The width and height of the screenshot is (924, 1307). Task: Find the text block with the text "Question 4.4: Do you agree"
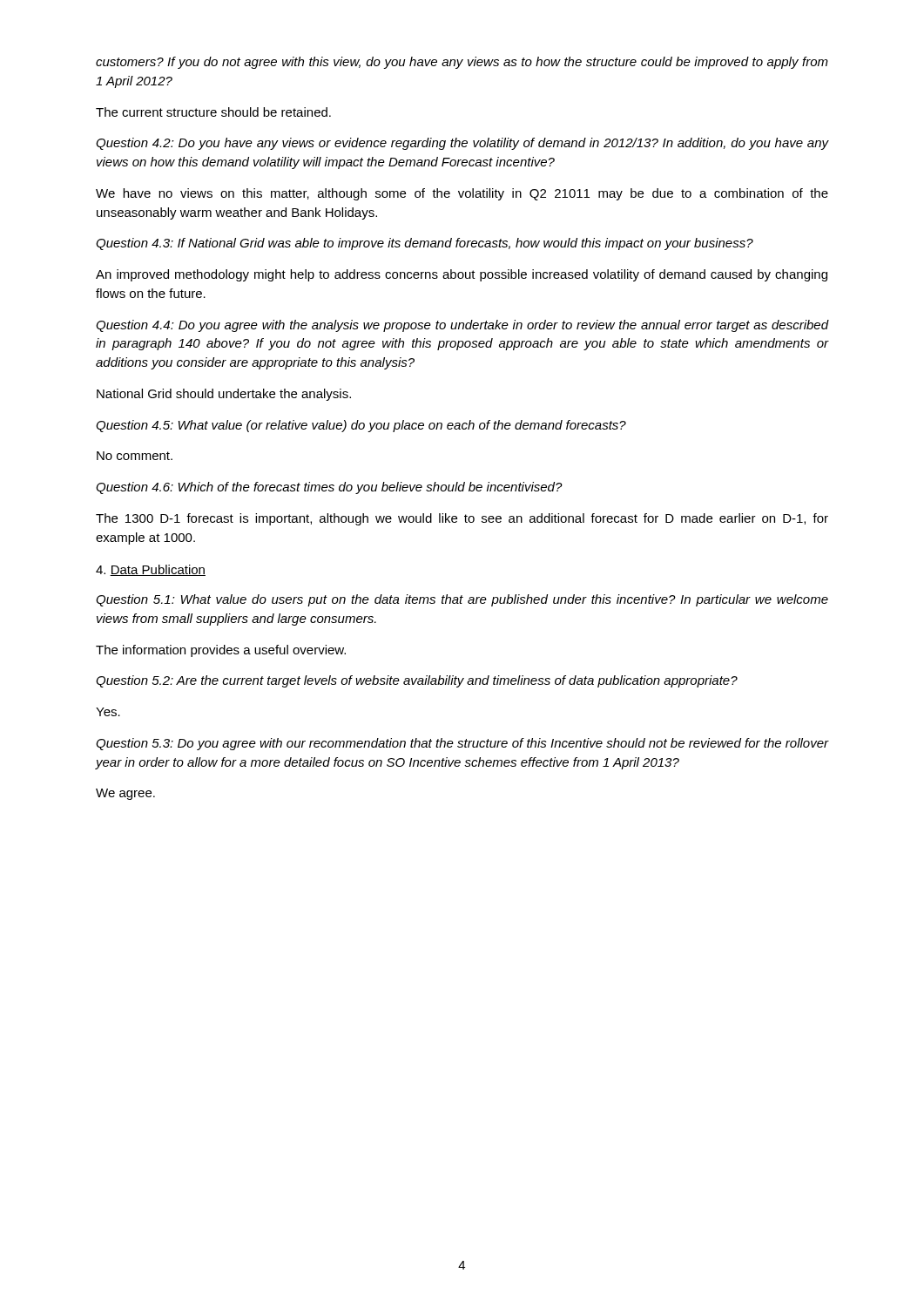(x=462, y=343)
